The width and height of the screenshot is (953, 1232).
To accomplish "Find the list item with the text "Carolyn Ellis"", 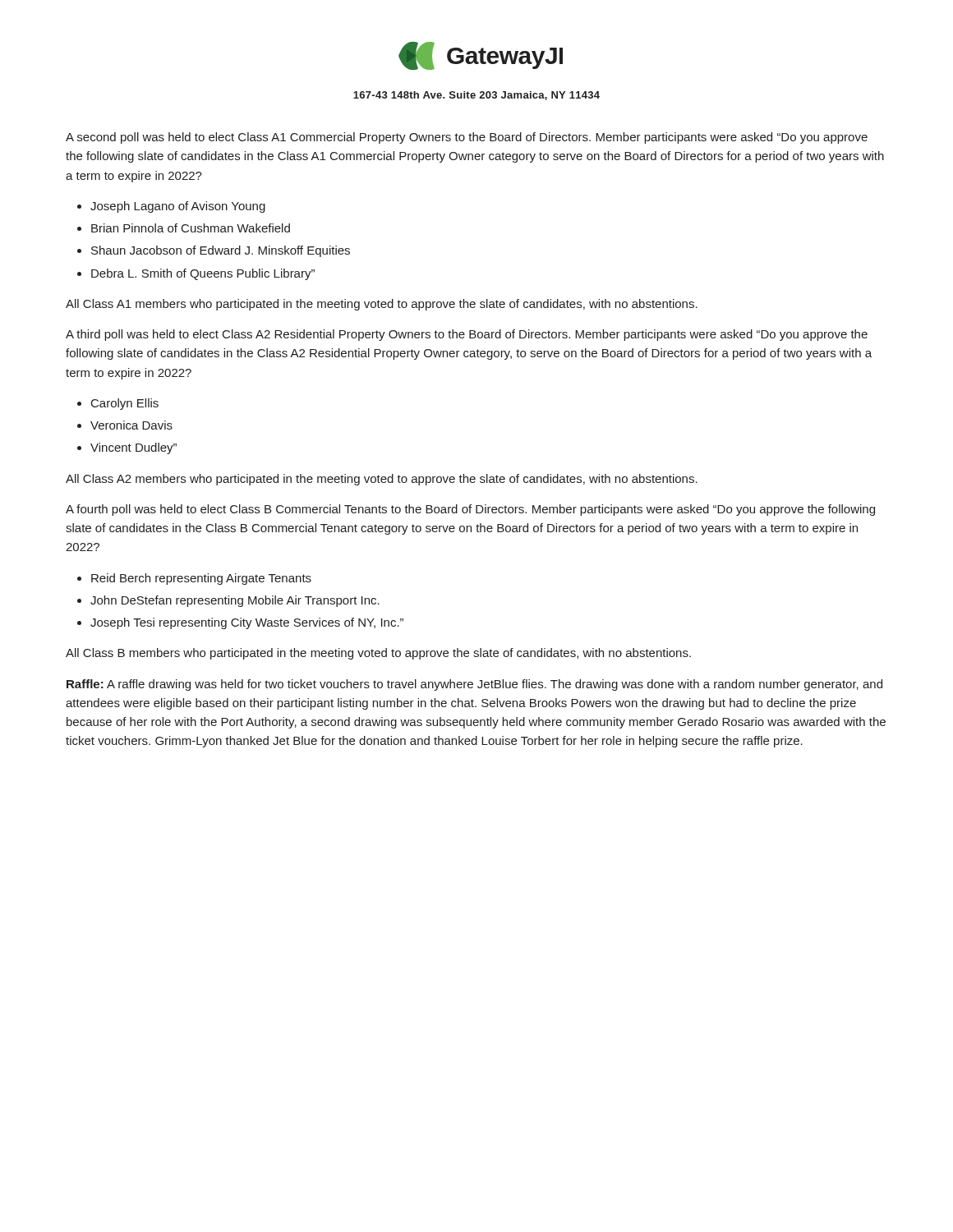I will coord(125,403).
